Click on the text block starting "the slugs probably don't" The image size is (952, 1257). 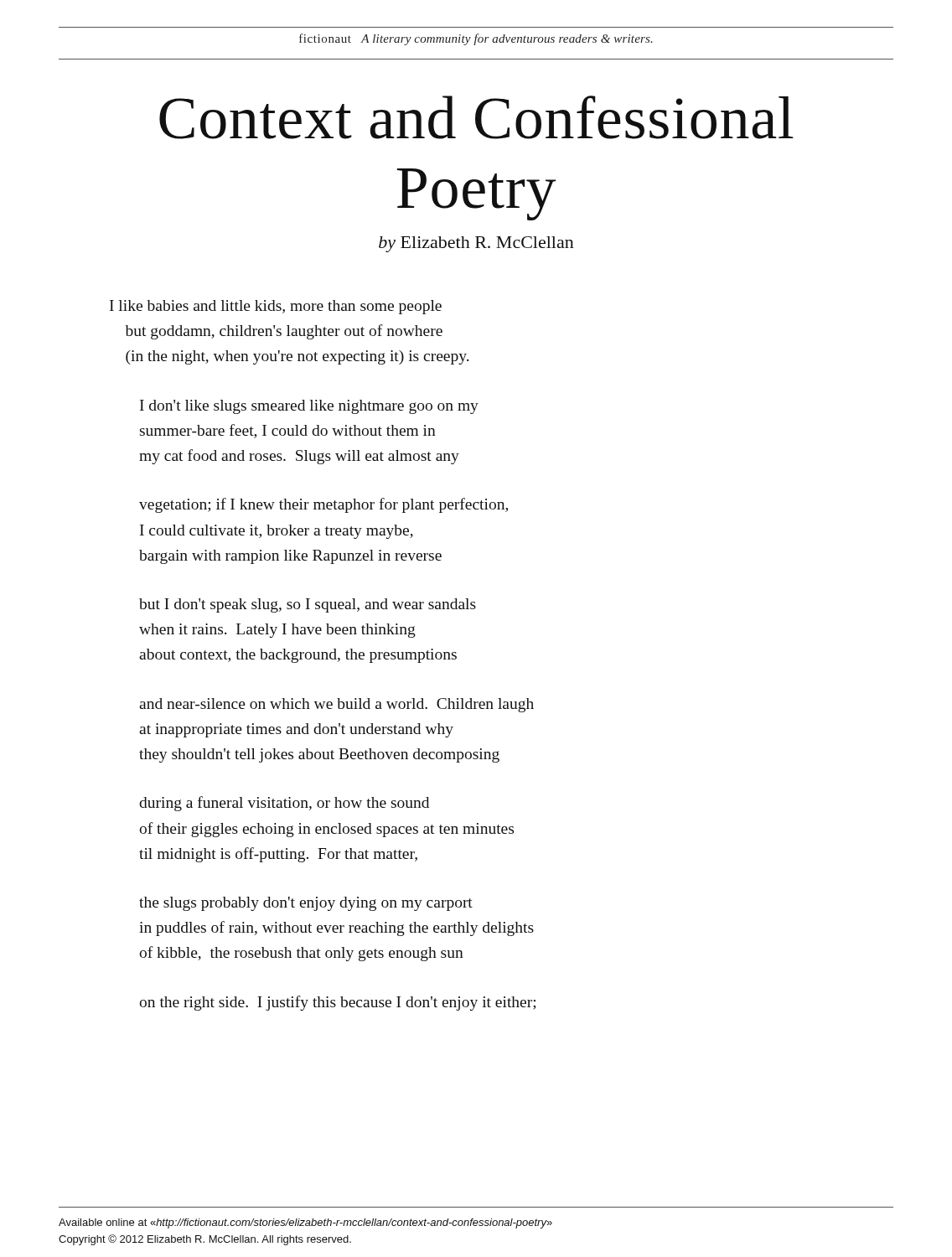[336, 927]
